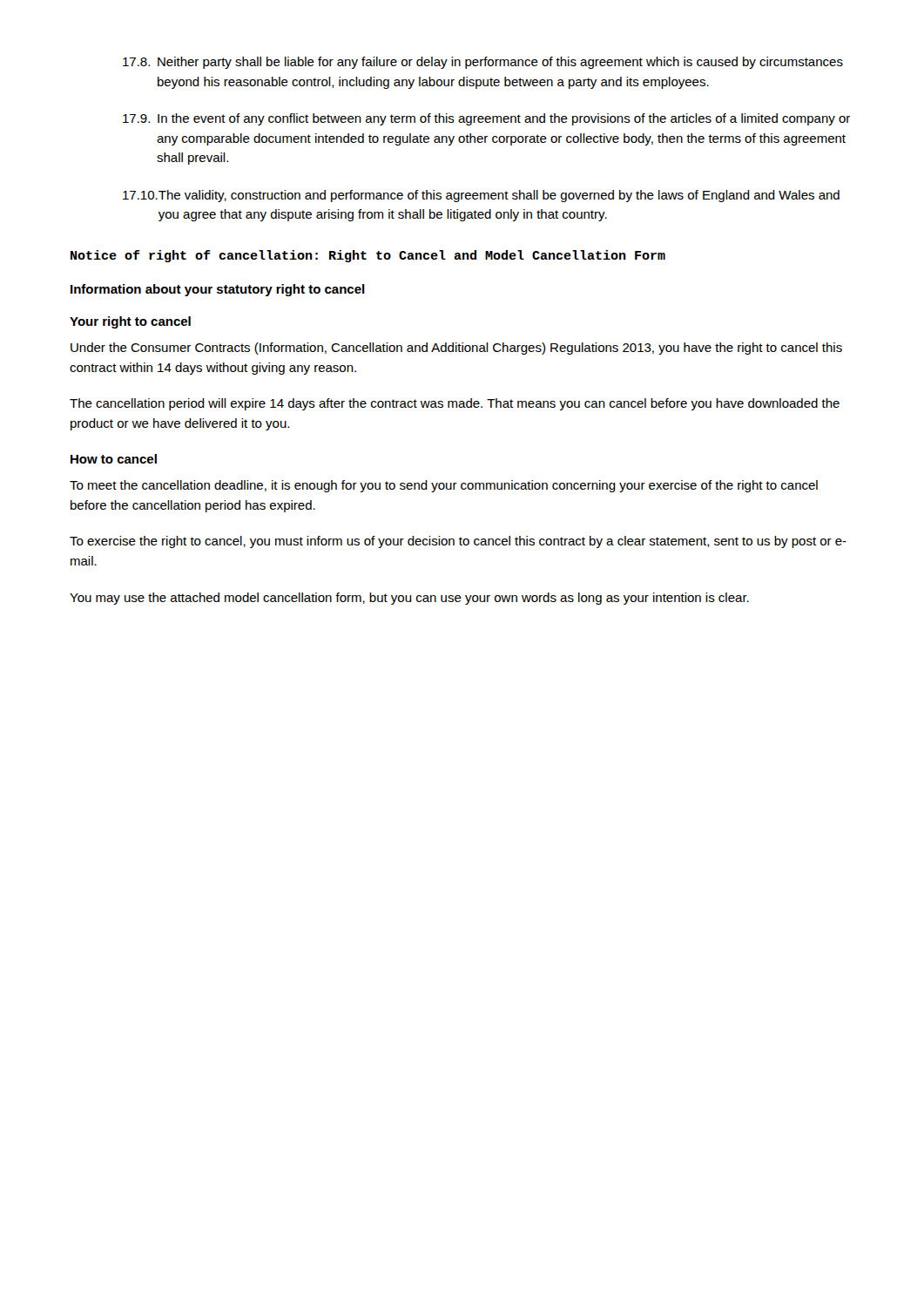
Task: Find the text block starting "The cancellation period will expire 14 days"
Action: 455,413
